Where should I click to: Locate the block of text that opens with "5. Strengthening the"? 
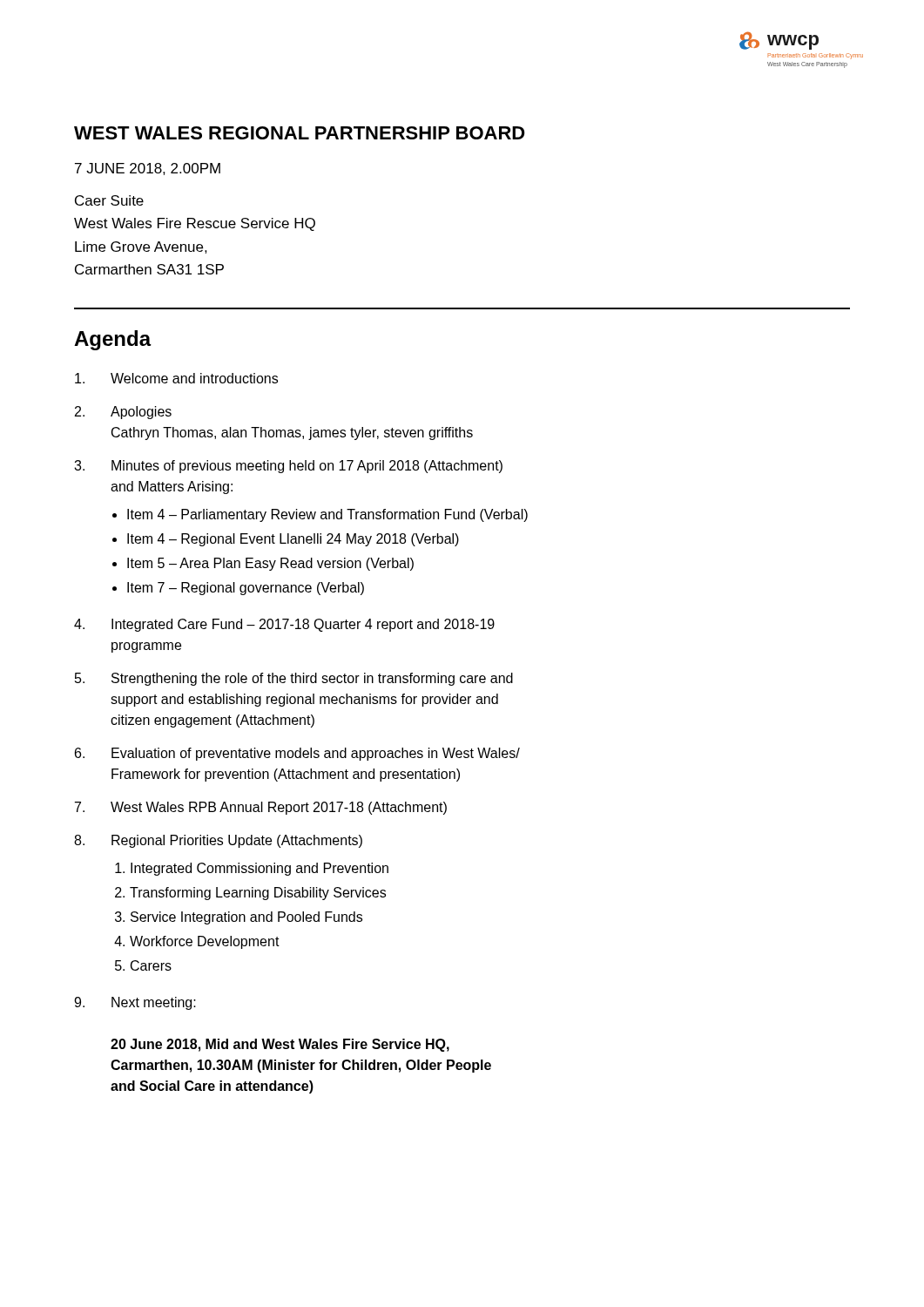(462, 700)
